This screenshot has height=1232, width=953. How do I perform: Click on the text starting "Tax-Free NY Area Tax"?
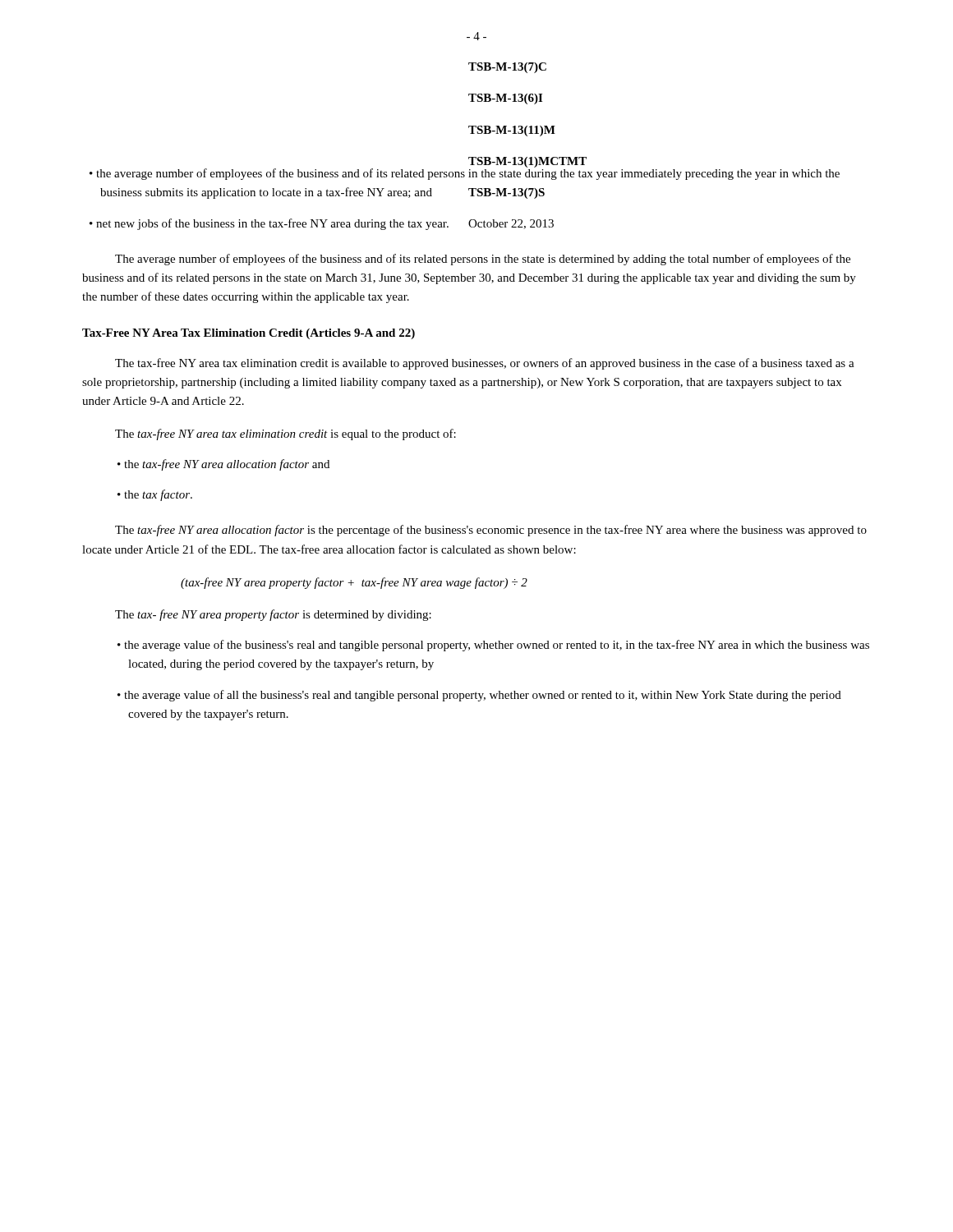(249, 332)
